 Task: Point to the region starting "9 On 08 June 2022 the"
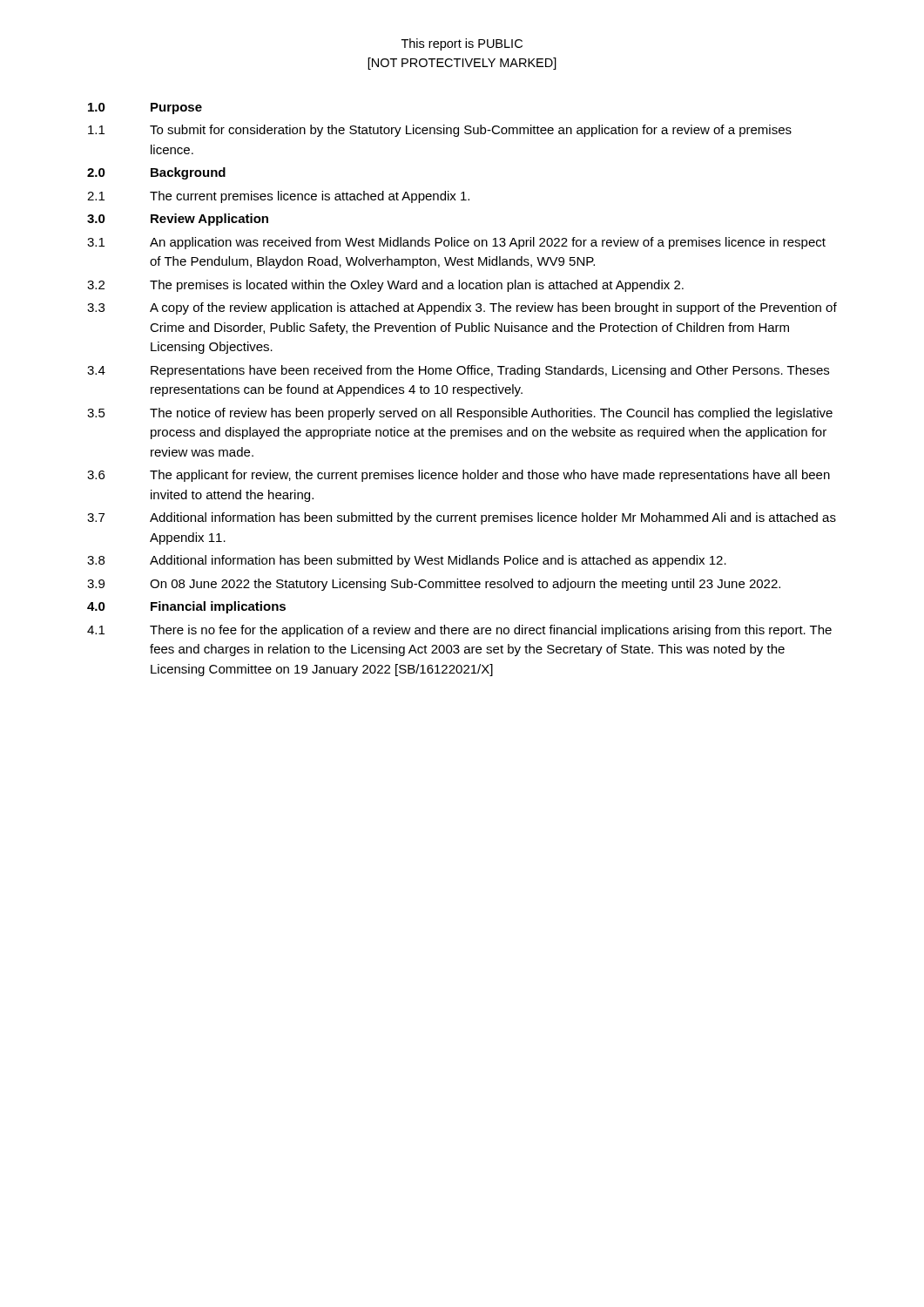click(462, 584)
